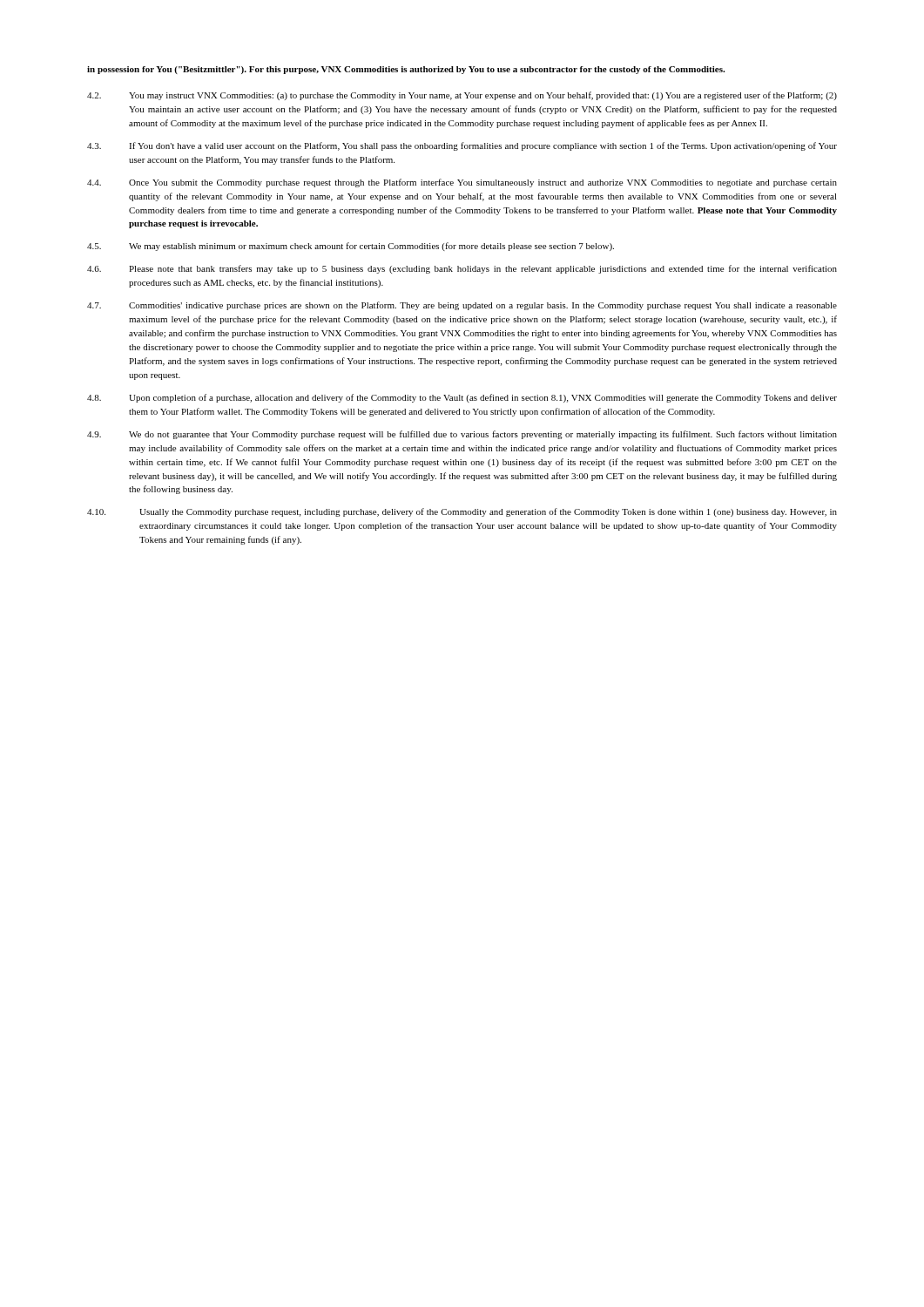Click on the passage starting "in possession for You ("Besitzmittler"). For"
Viewport: 924px width, 1307px height.
(406, 69)
